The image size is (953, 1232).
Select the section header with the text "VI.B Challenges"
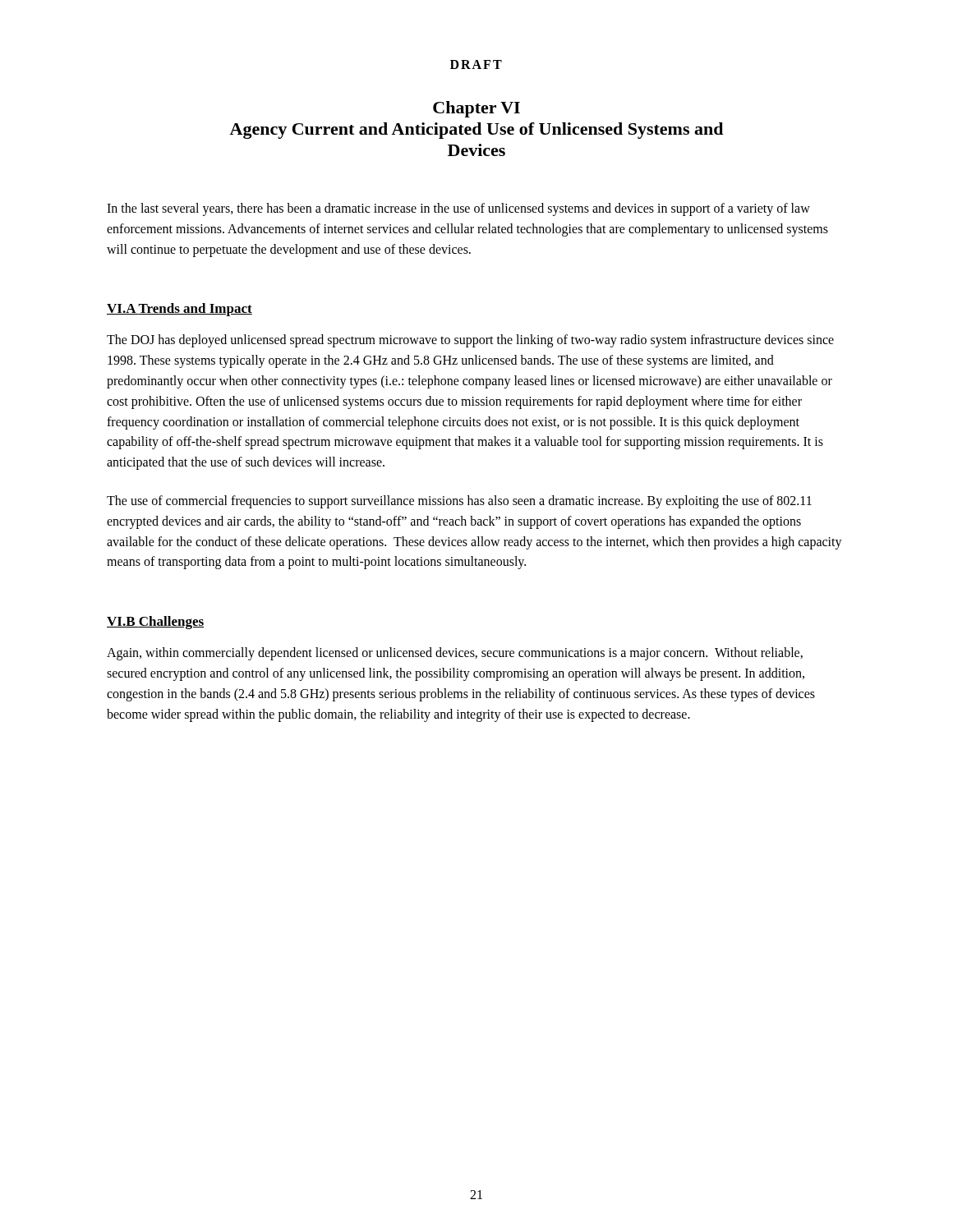(x=155, y=621)
